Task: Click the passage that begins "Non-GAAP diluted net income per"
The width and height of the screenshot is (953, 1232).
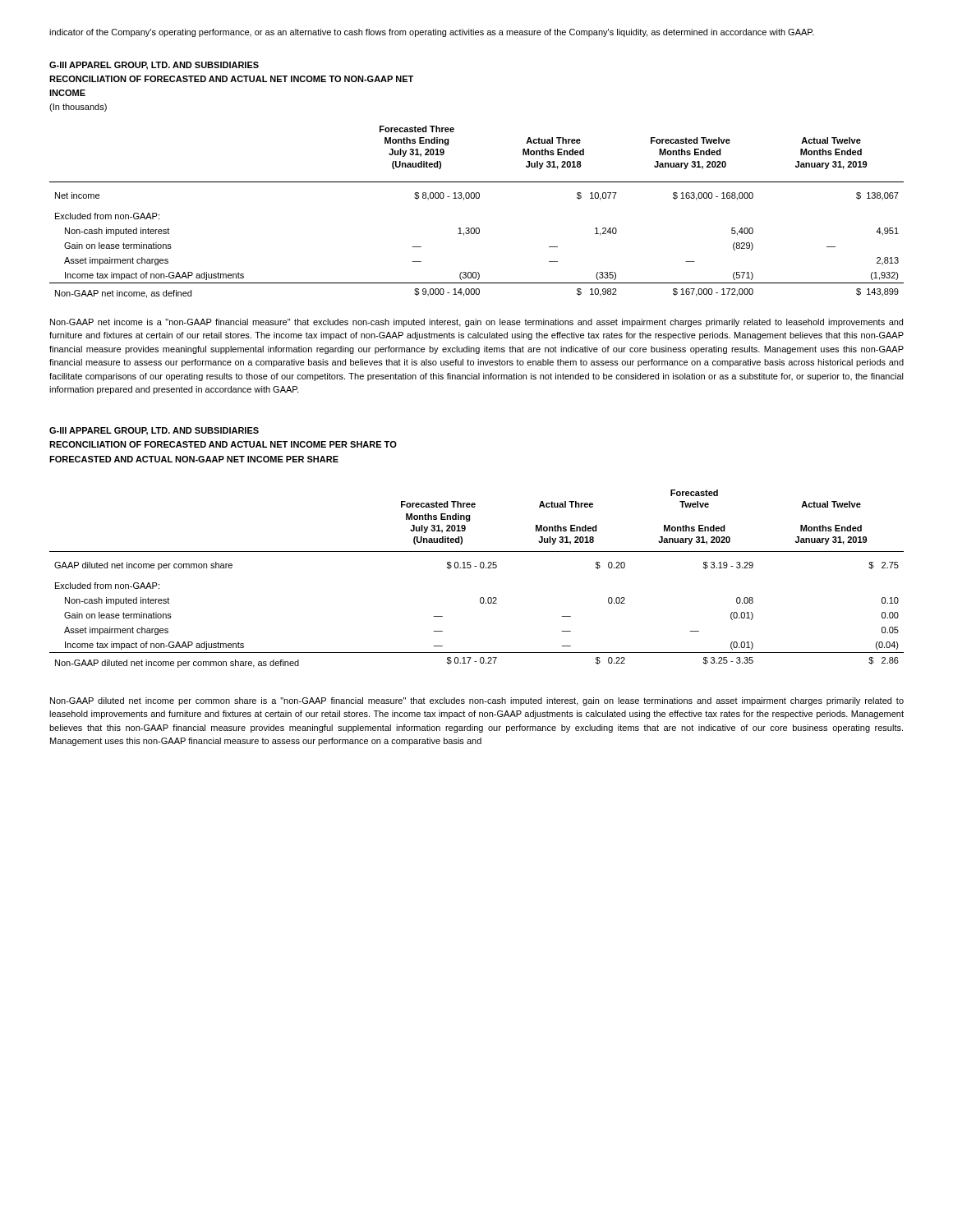Action: click(x=476, y=721)
